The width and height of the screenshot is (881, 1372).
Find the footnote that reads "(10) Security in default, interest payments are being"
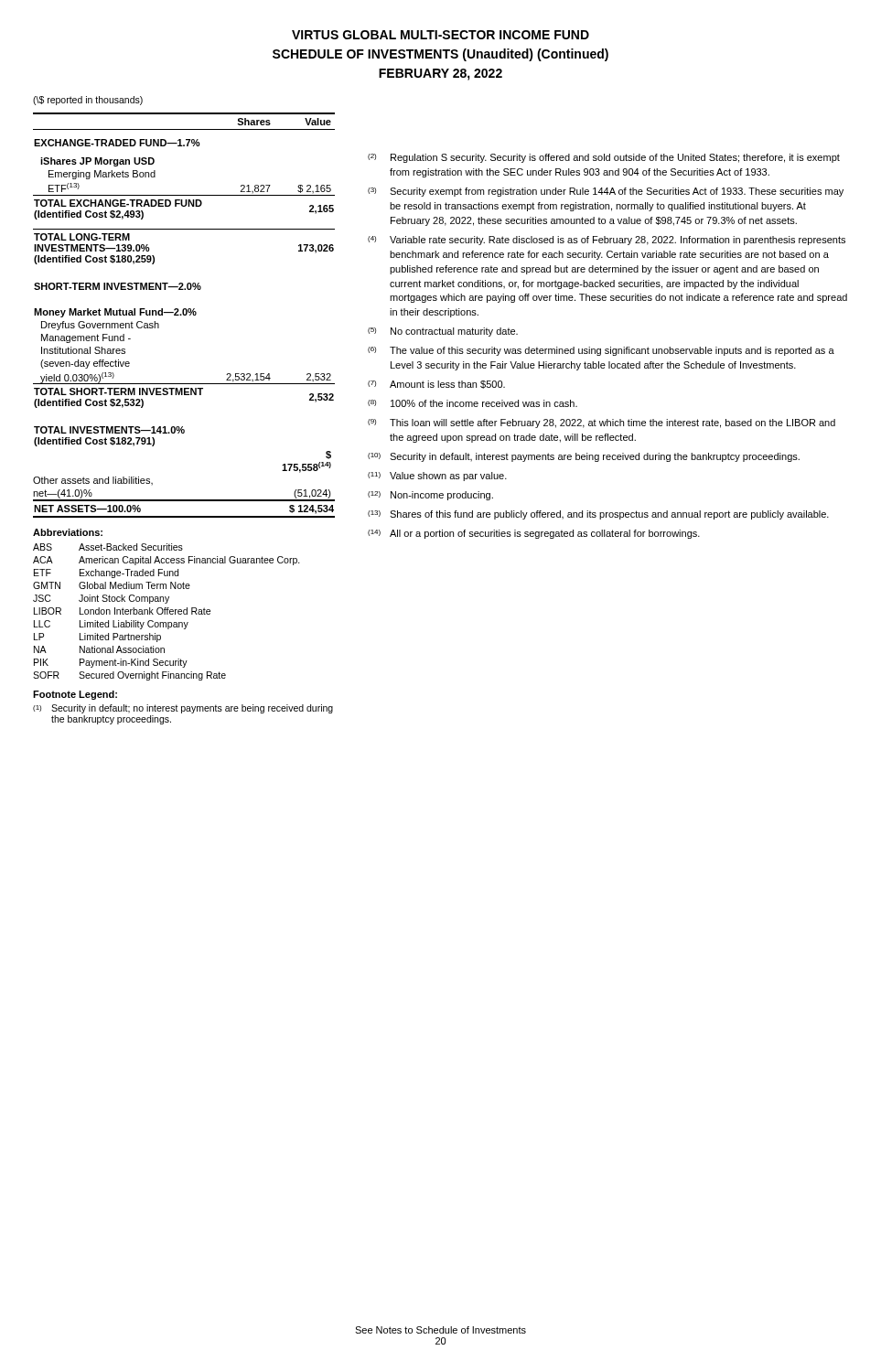click(608, 457)
